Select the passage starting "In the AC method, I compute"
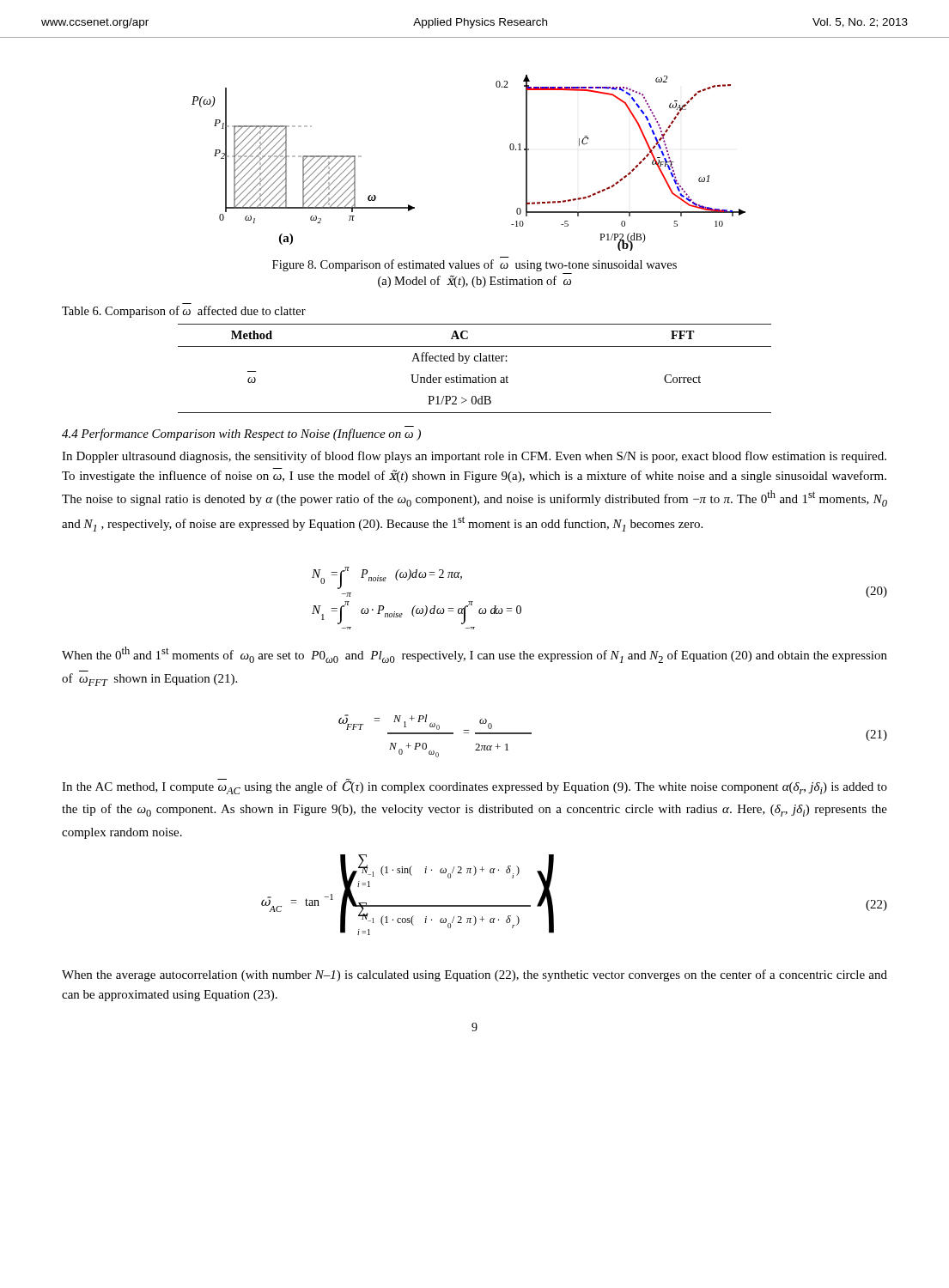 click(x=474, y=809)
